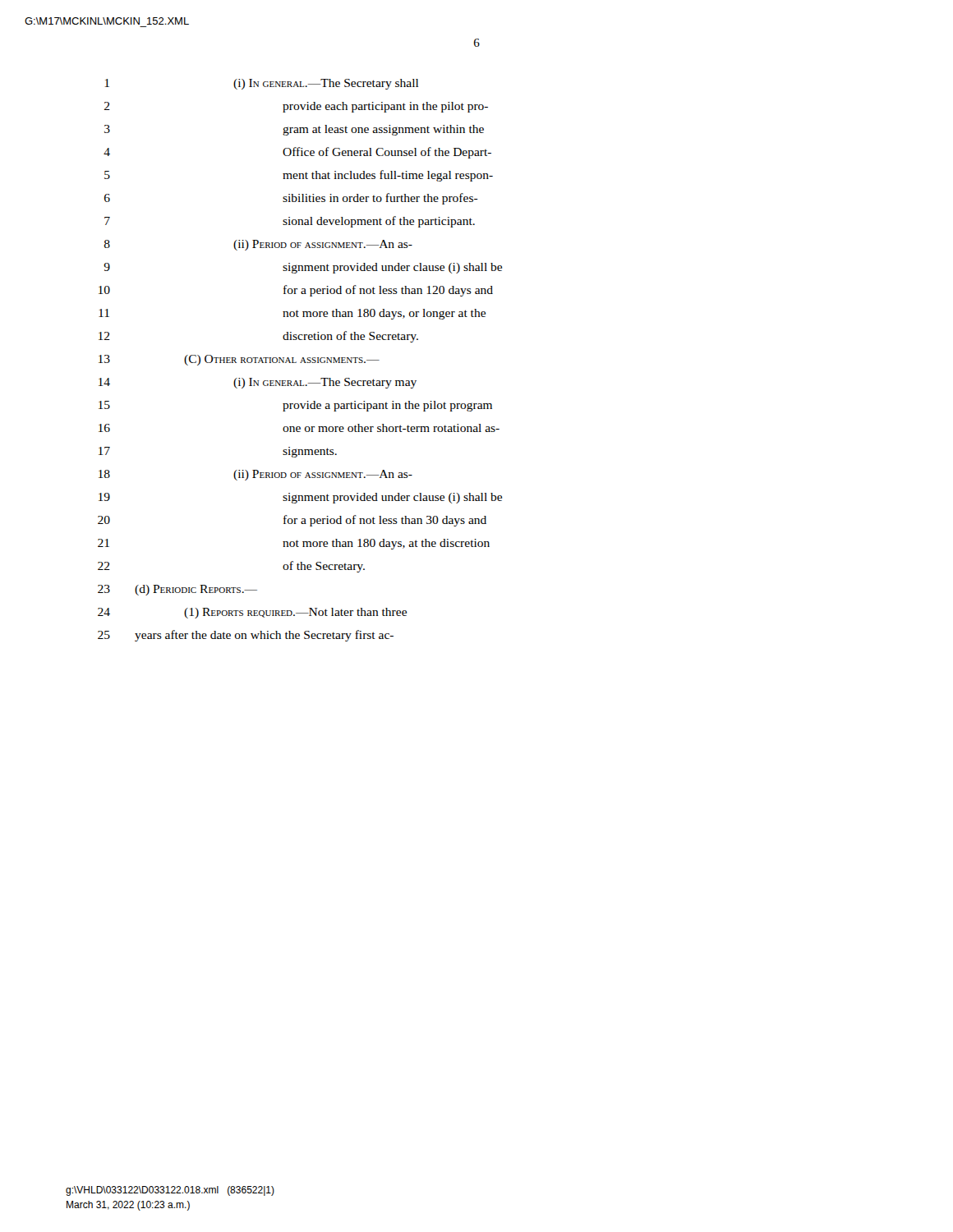Click the passage that begins "16 one or more other short-term"
Viewport: 953px width, 1232px height.
pyautogui.click(x=485, y=428)
